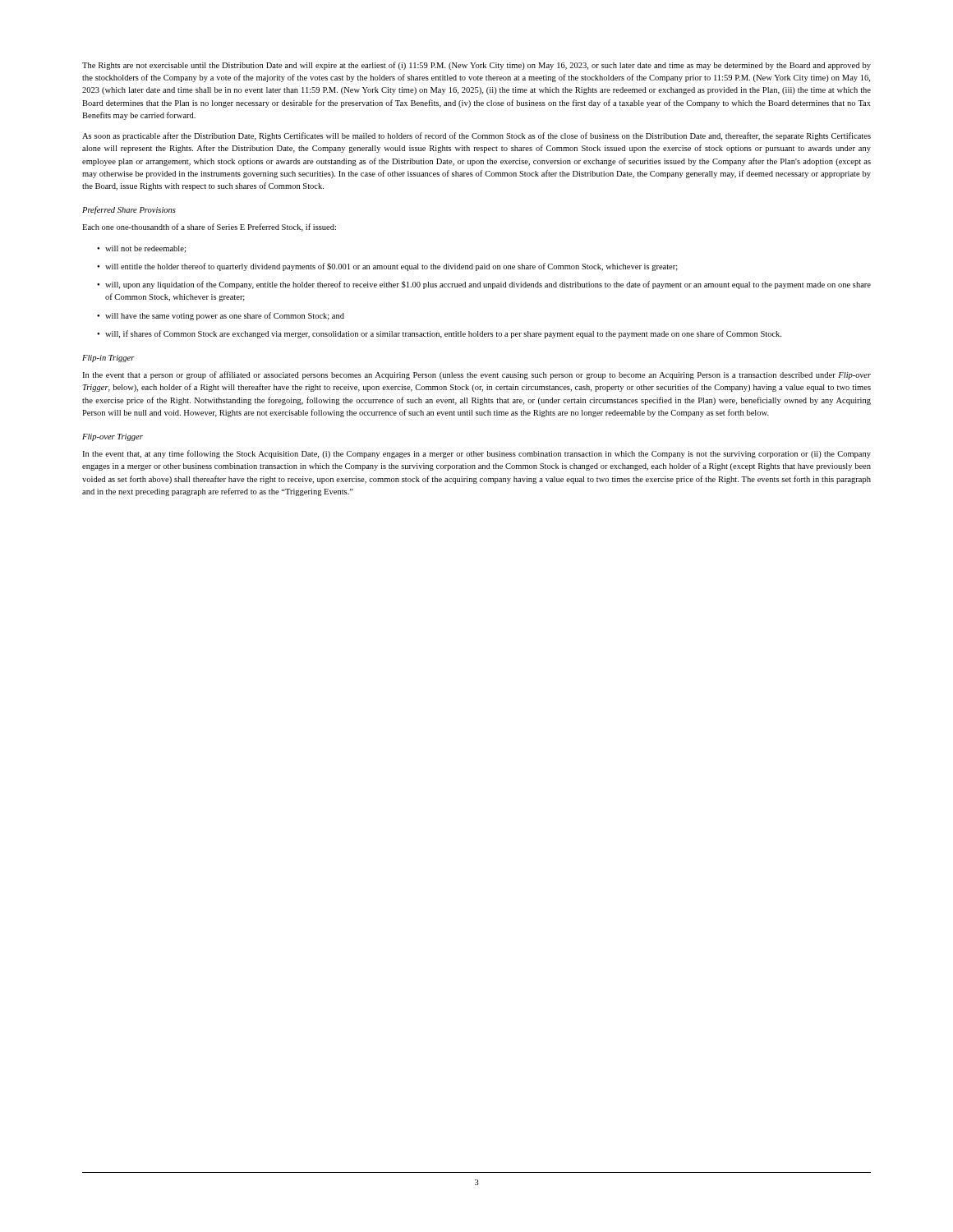The width and height of the screenshot is (953, 1232).
Task: Find the text block that says "As soon as practicable"
Action: click(476, 161)
